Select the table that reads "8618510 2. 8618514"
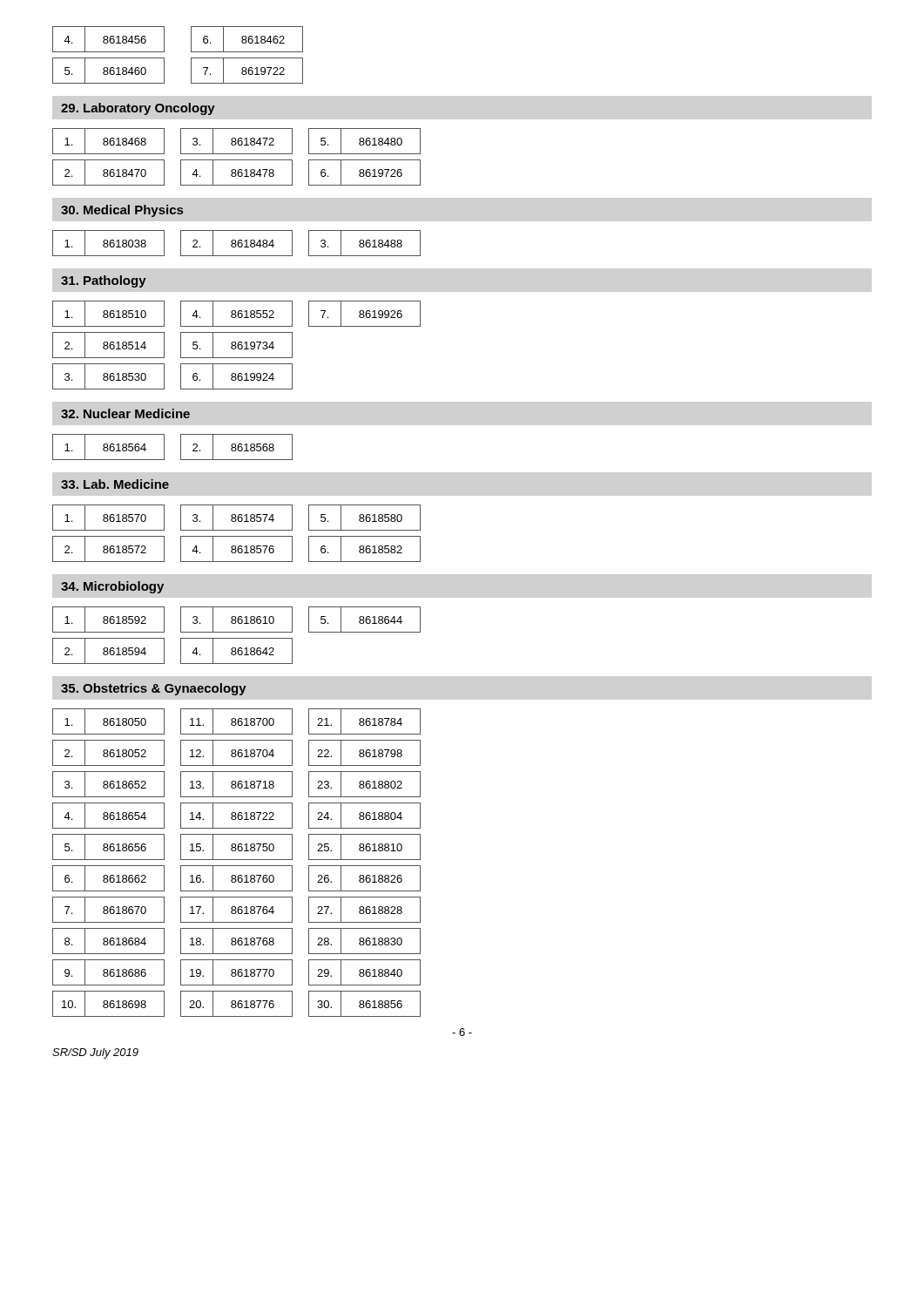 pyautogui.click(x=462, y=345)
